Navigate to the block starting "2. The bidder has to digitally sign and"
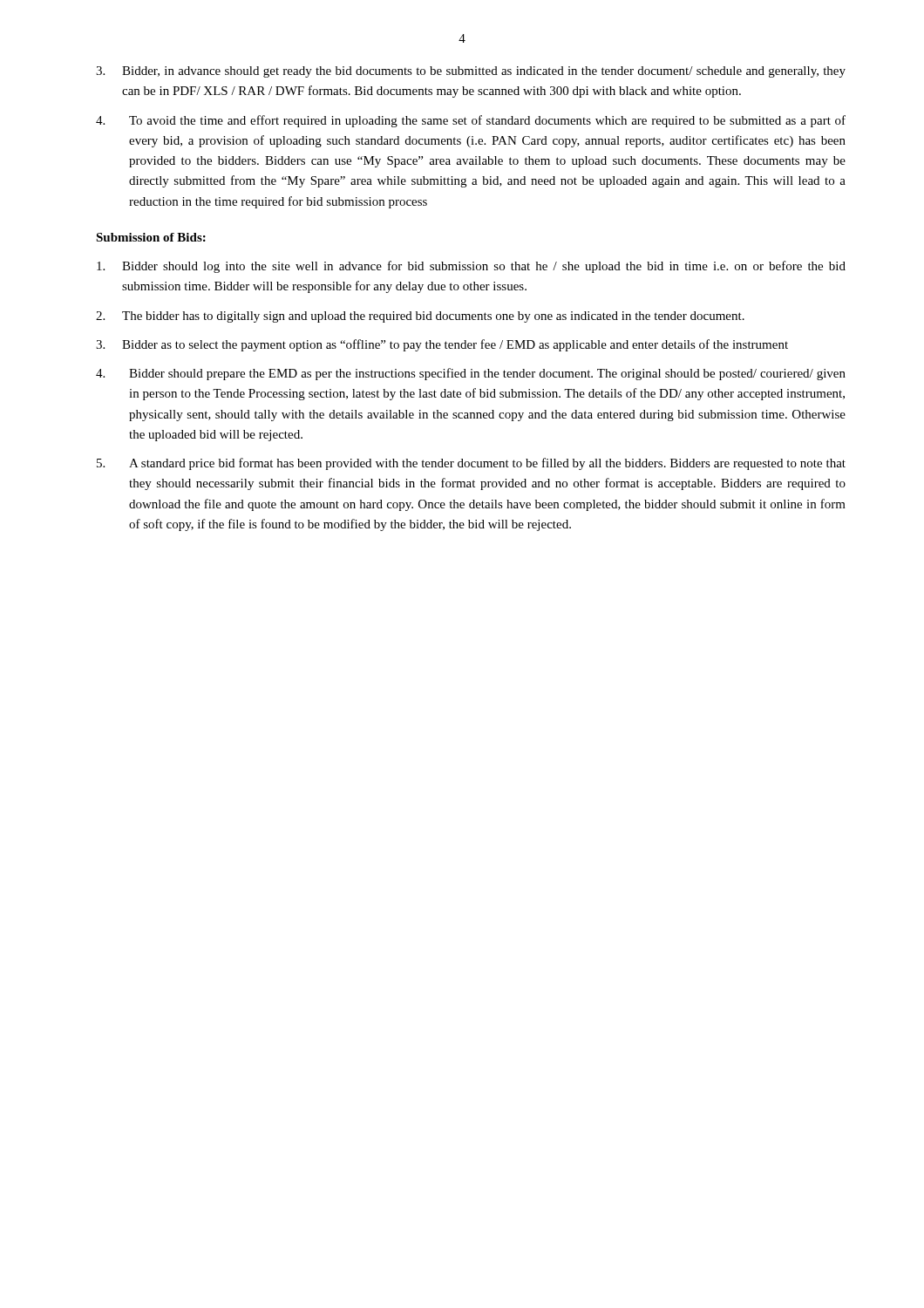Viewport: 924px width, 1308px height. coord(471,316)
